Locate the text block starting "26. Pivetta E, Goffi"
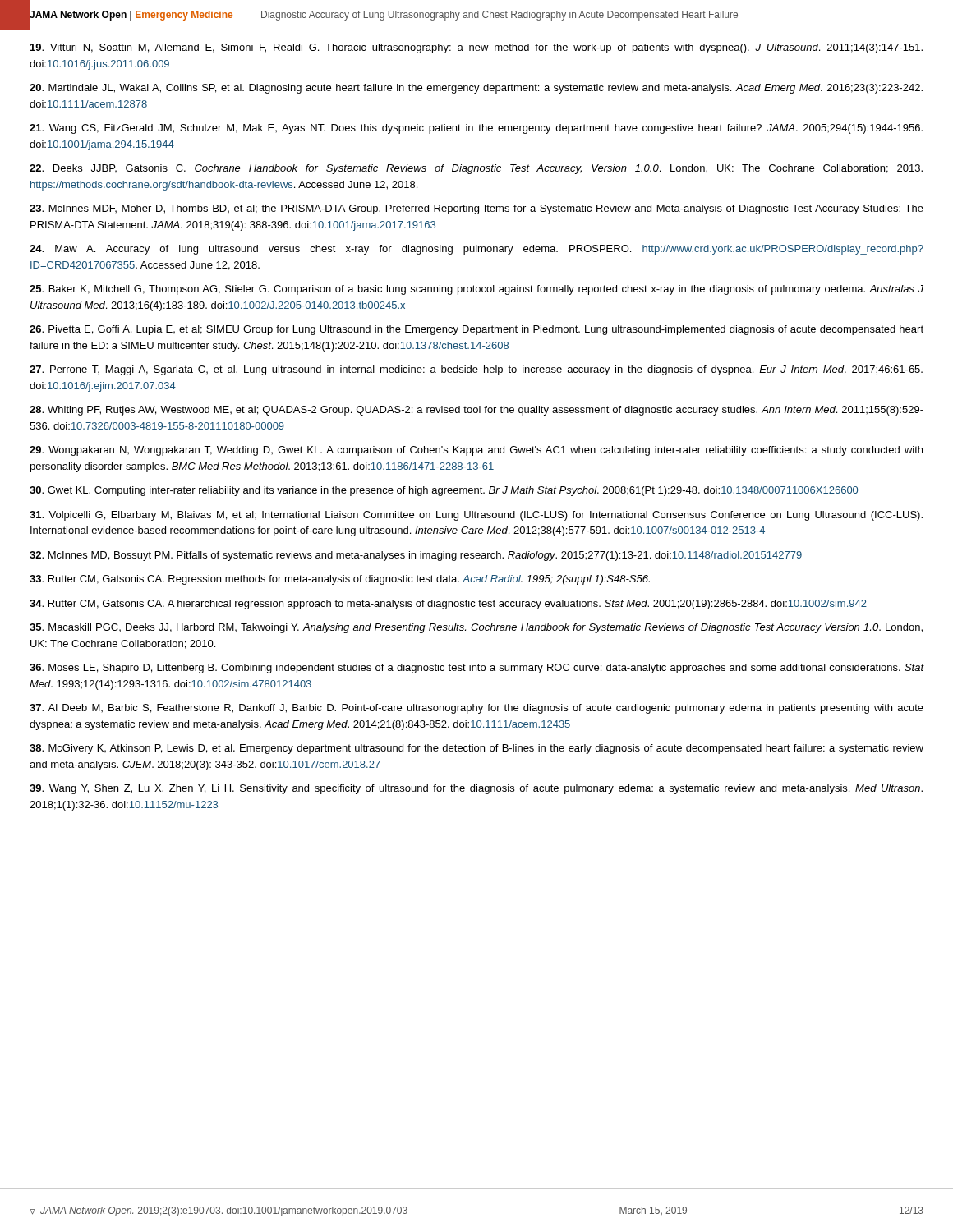 [476, 337]
